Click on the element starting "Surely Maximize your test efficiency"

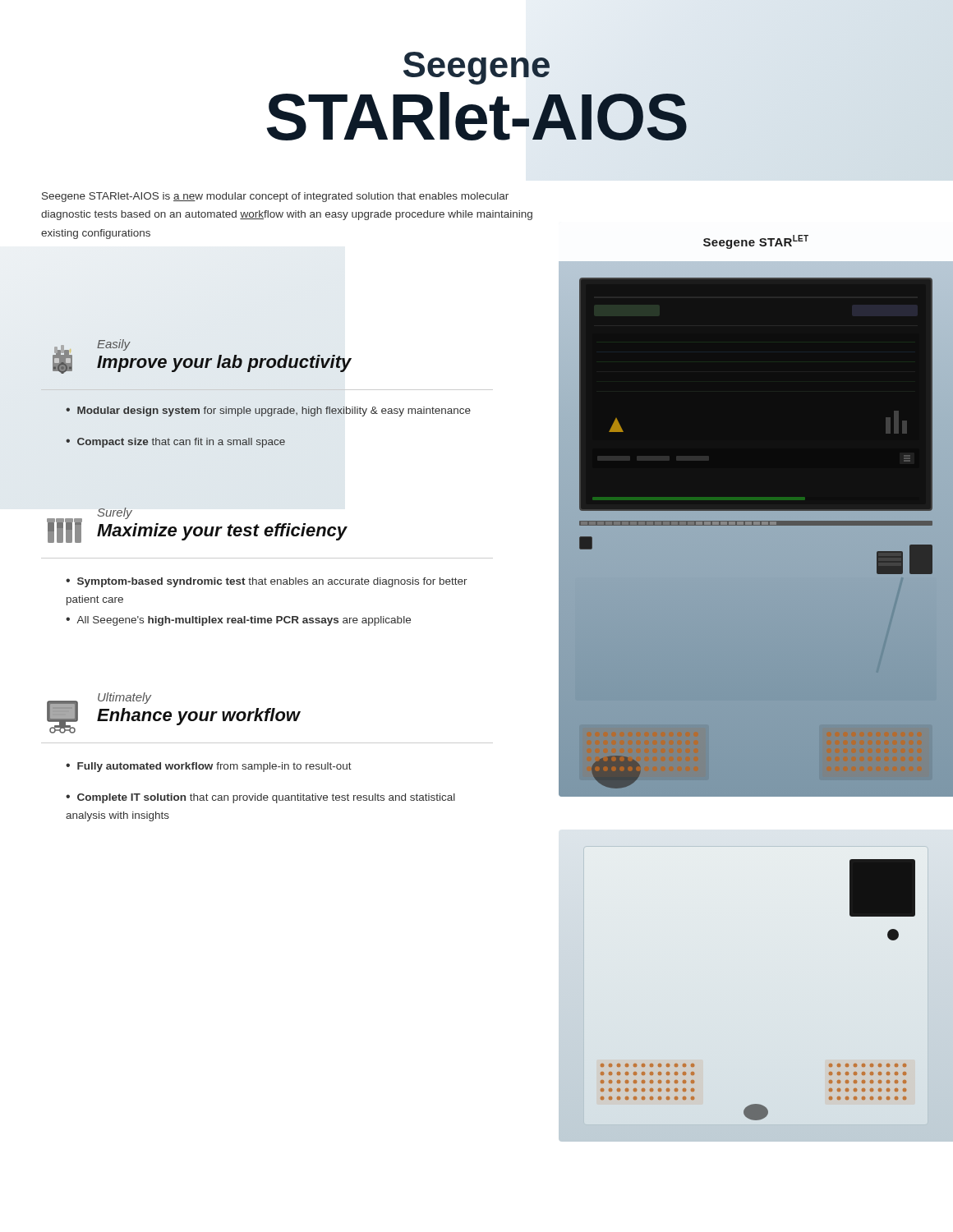(x=267, y=532)
